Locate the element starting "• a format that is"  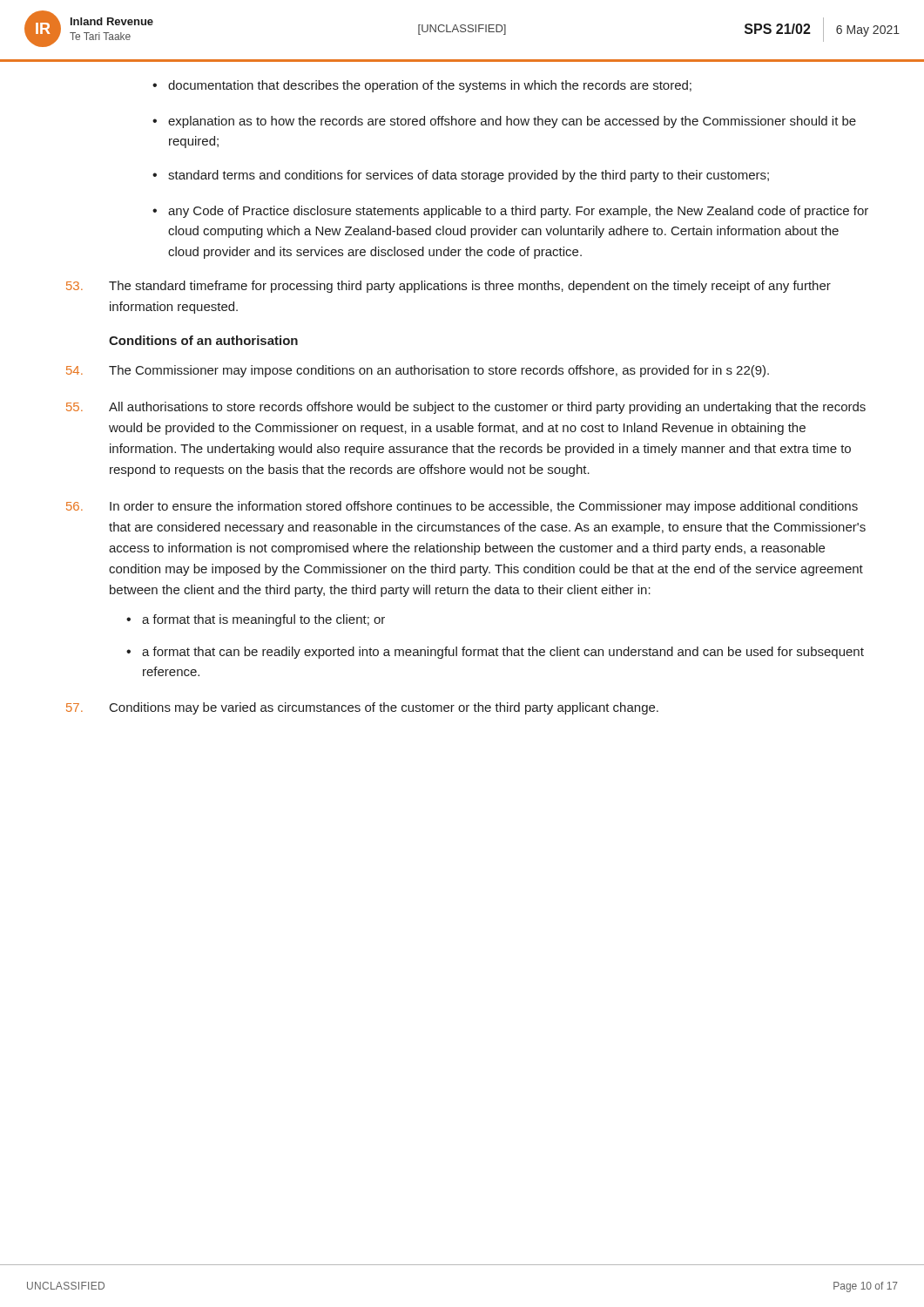(256, 620)
